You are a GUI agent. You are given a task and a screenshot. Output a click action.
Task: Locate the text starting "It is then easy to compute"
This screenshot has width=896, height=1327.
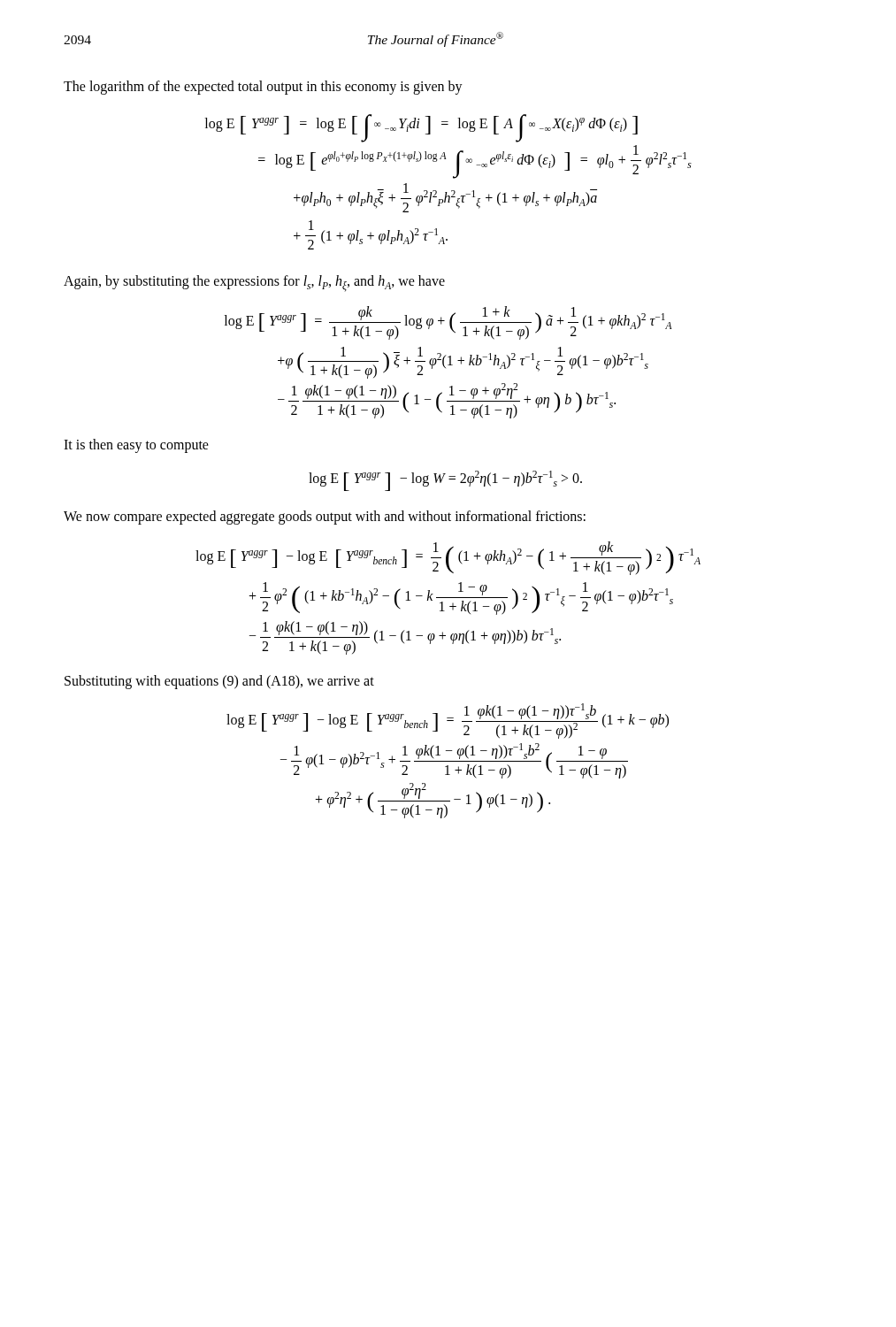(136, 445)
